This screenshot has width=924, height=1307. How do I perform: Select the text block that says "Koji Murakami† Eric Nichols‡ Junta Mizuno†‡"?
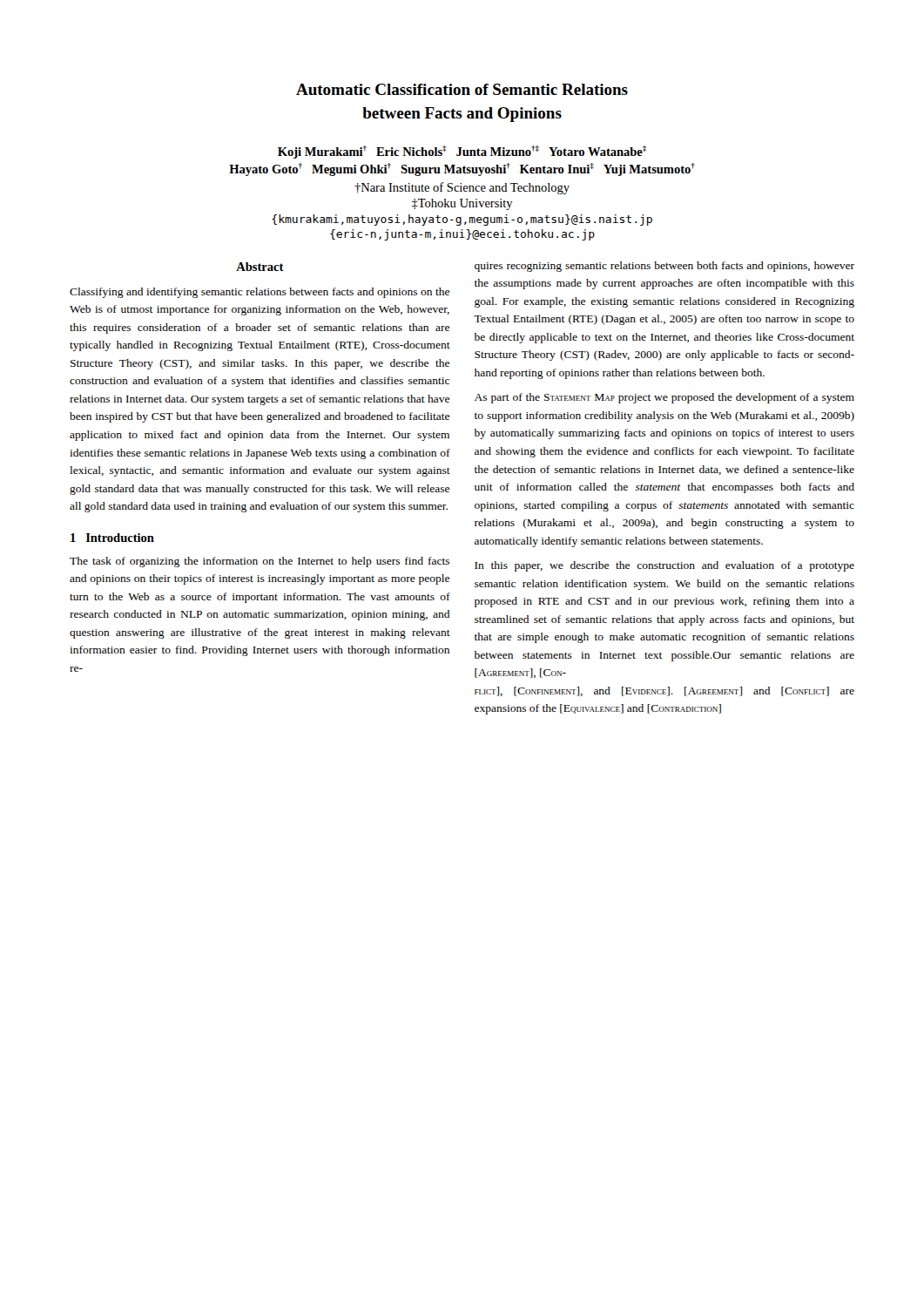[x=462, y=160]
